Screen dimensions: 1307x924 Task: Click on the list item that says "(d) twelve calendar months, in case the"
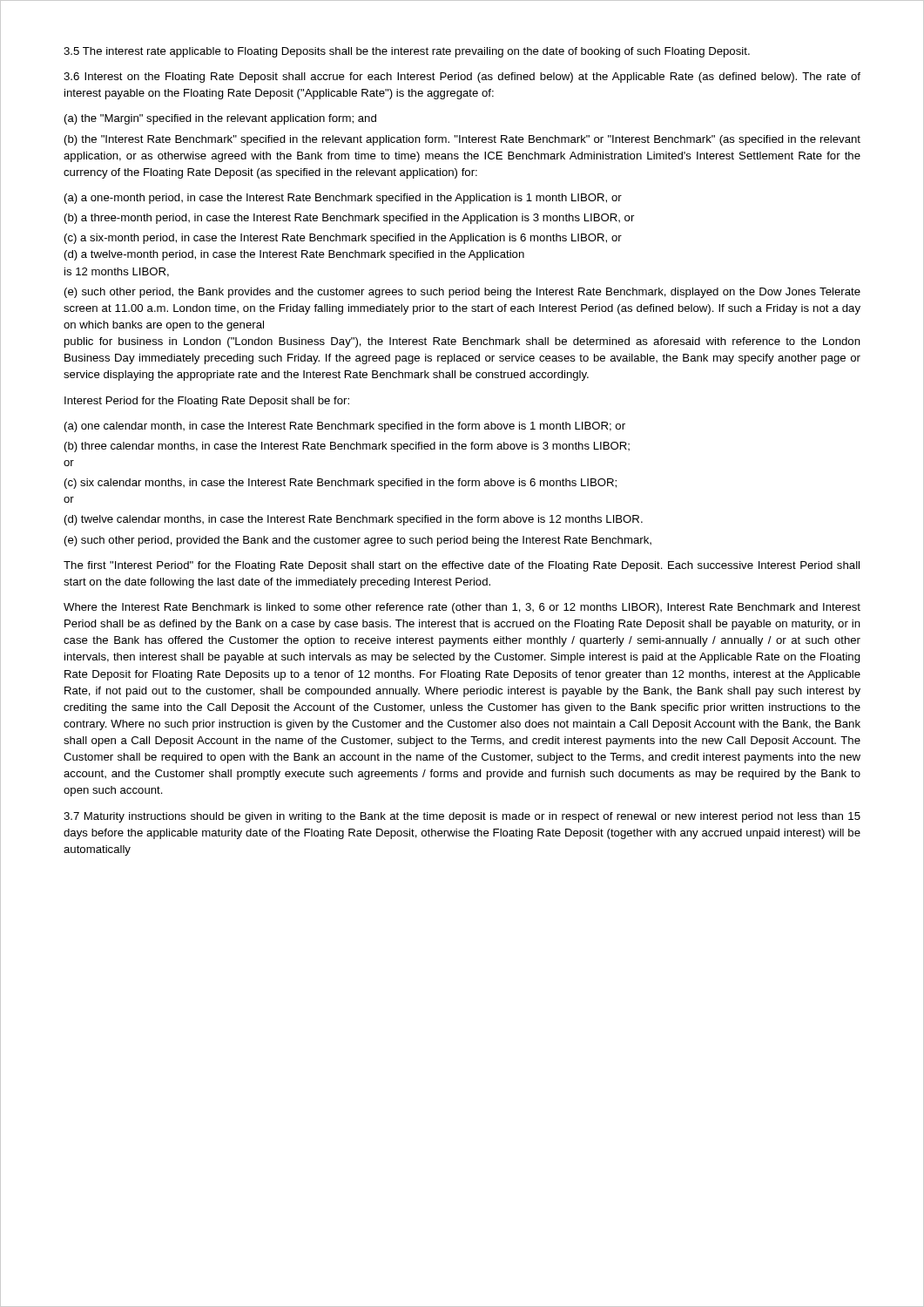[353, 519]
